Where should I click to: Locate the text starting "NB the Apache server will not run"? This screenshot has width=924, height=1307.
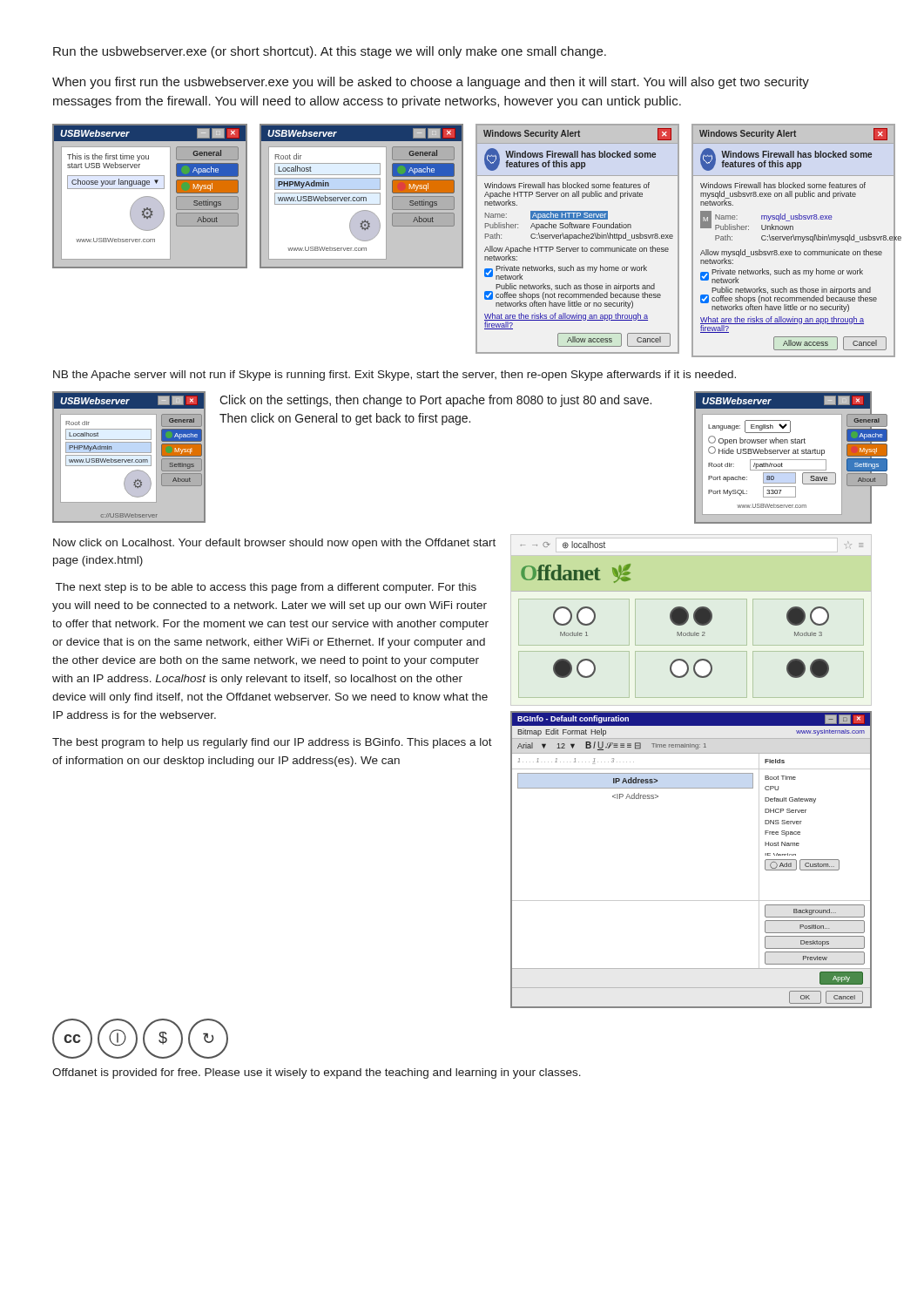pos(395,374)
